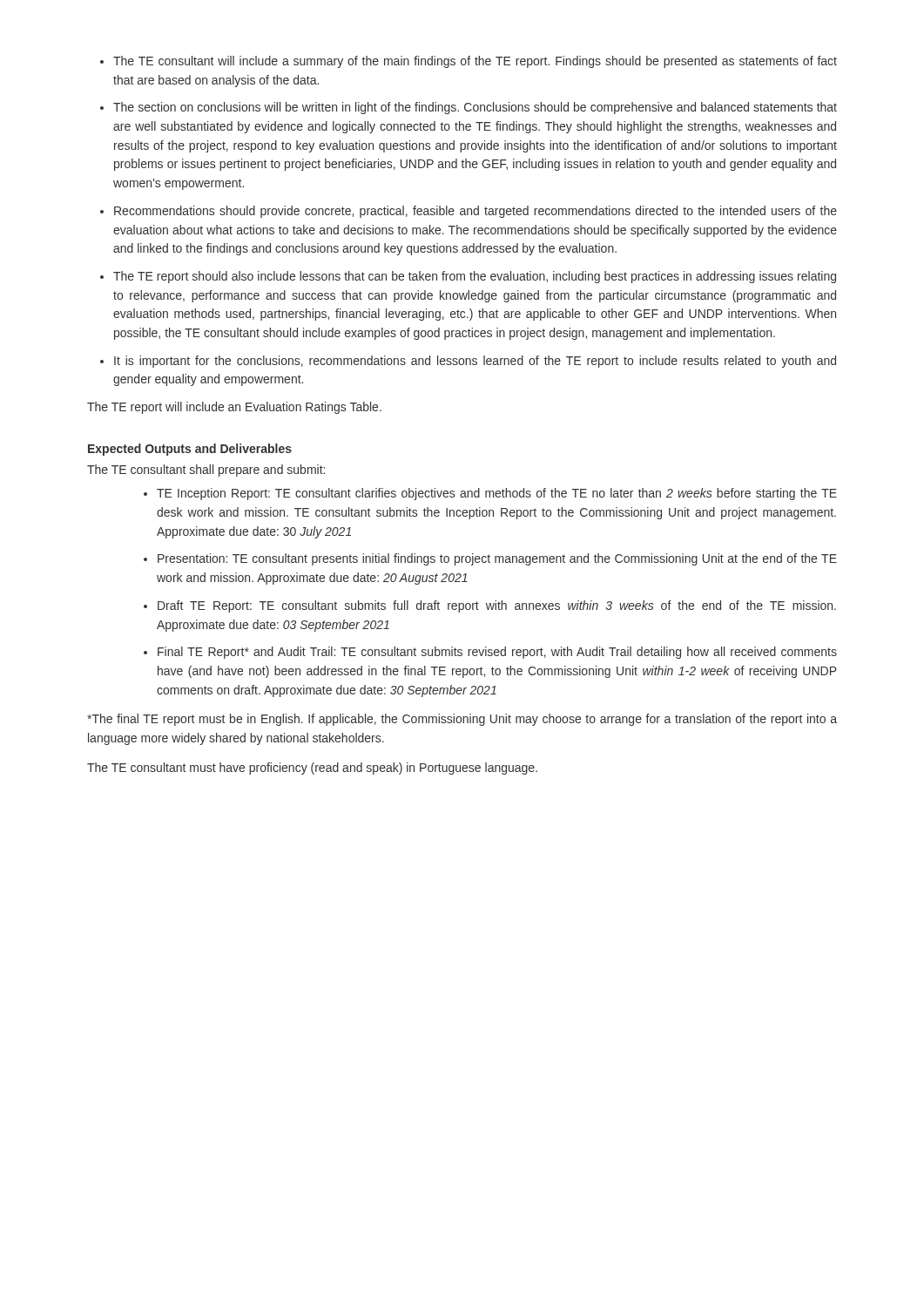Locate the element starting "Expected Outputs and Deliverables"
Viewport: 924px width, 1307px height.
[189, 448]
